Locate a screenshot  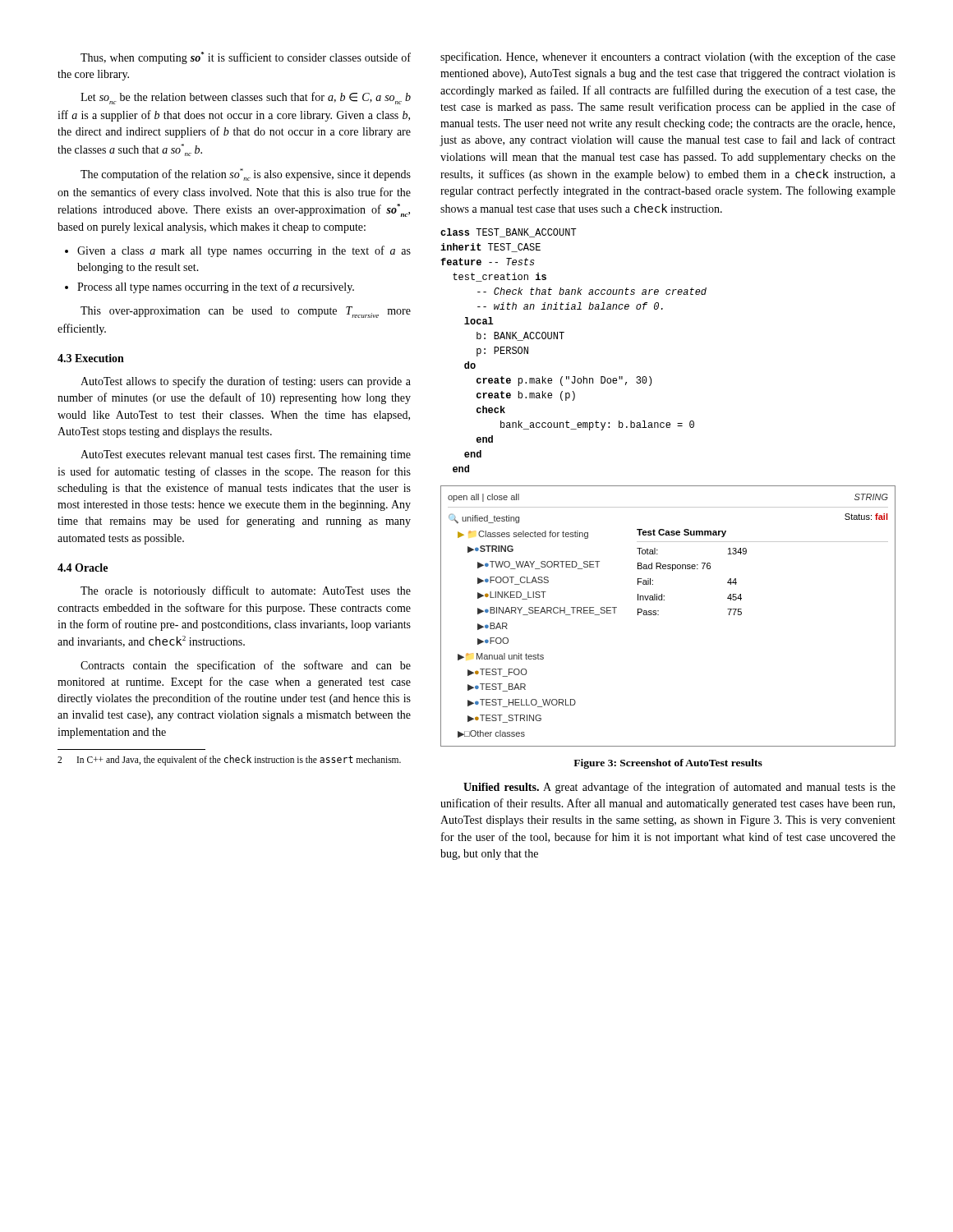coord(668,616)
